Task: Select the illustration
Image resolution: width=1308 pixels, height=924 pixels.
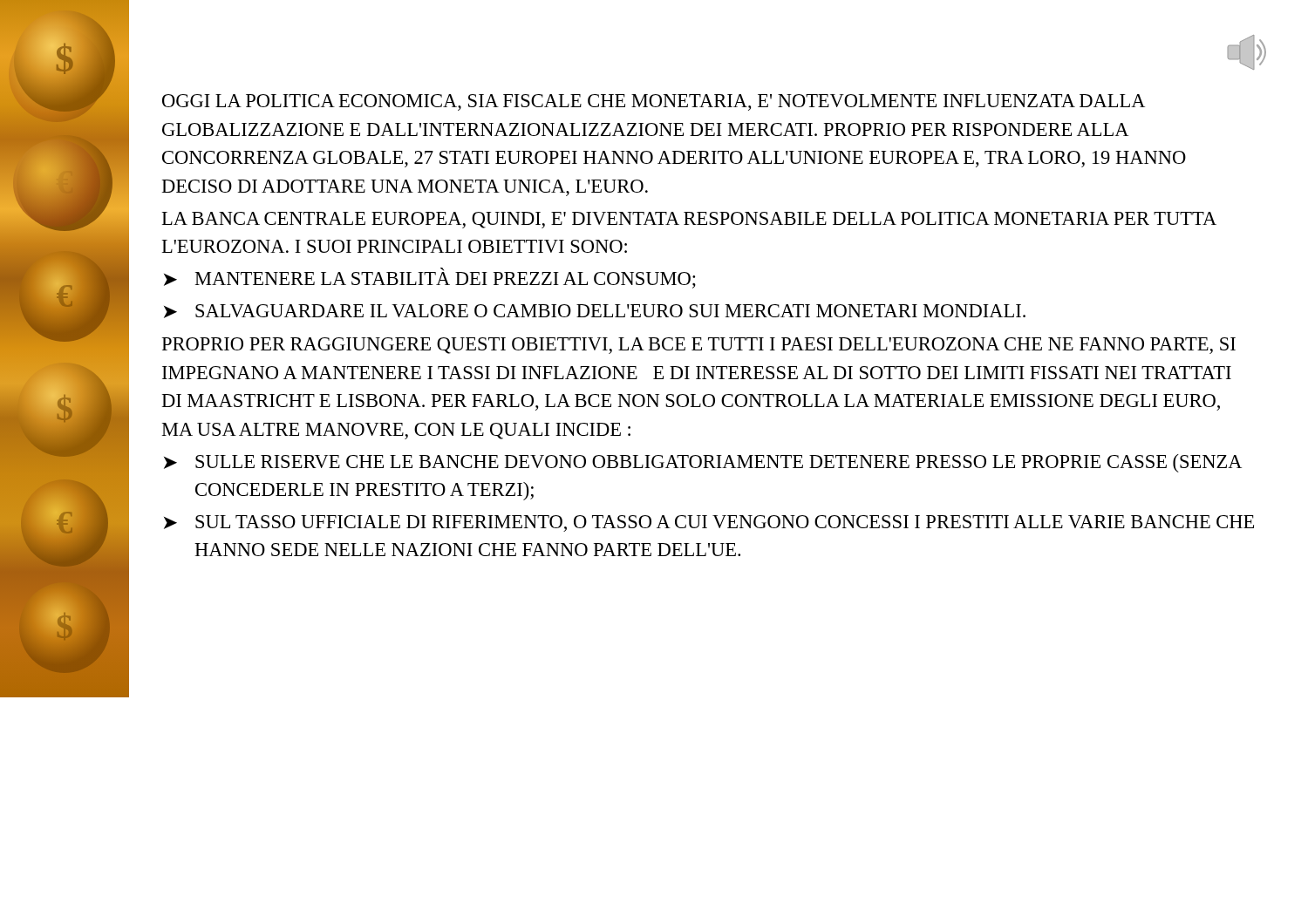Action: pos(65,349)
